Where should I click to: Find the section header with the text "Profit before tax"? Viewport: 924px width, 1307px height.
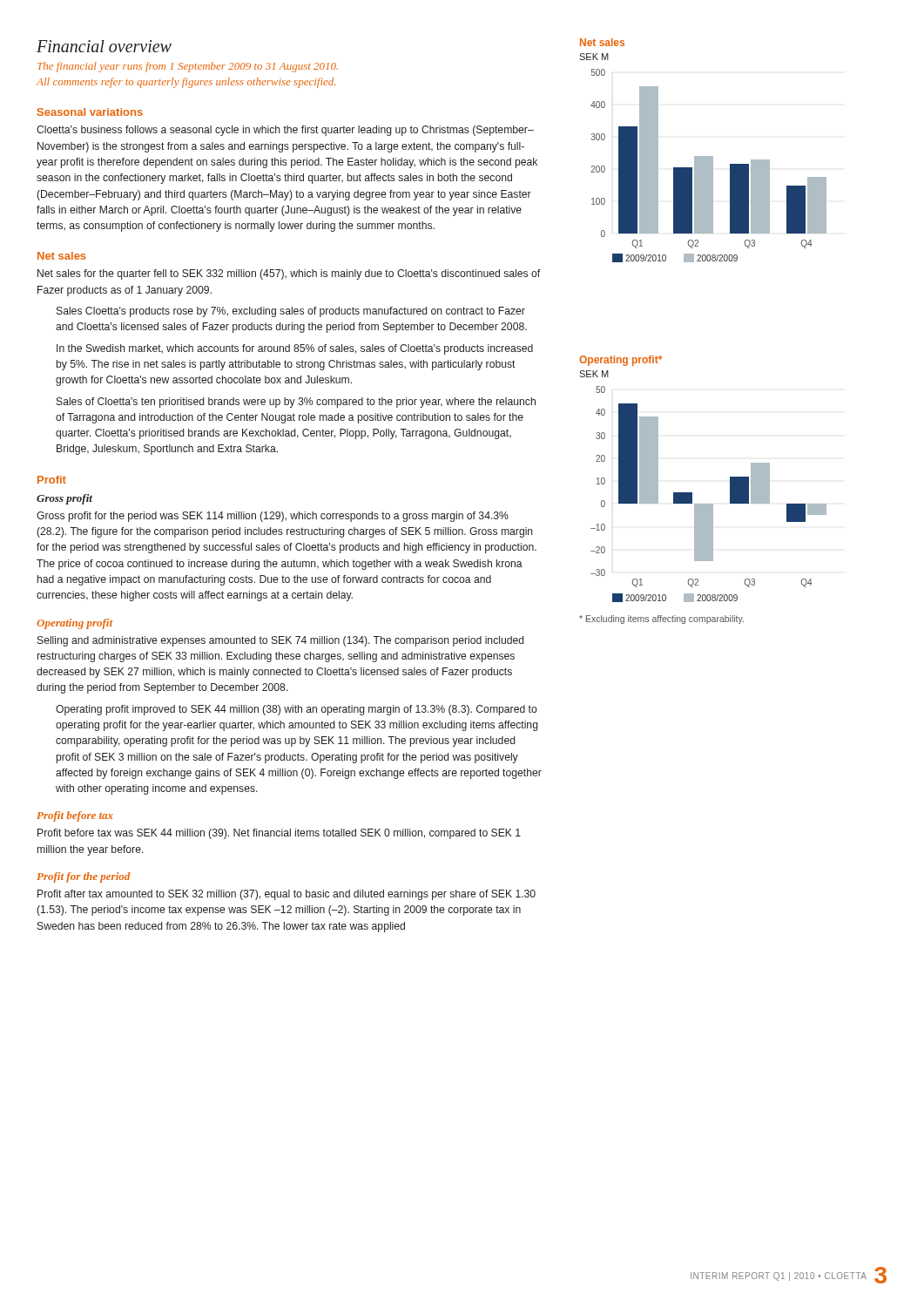[75, 816]
